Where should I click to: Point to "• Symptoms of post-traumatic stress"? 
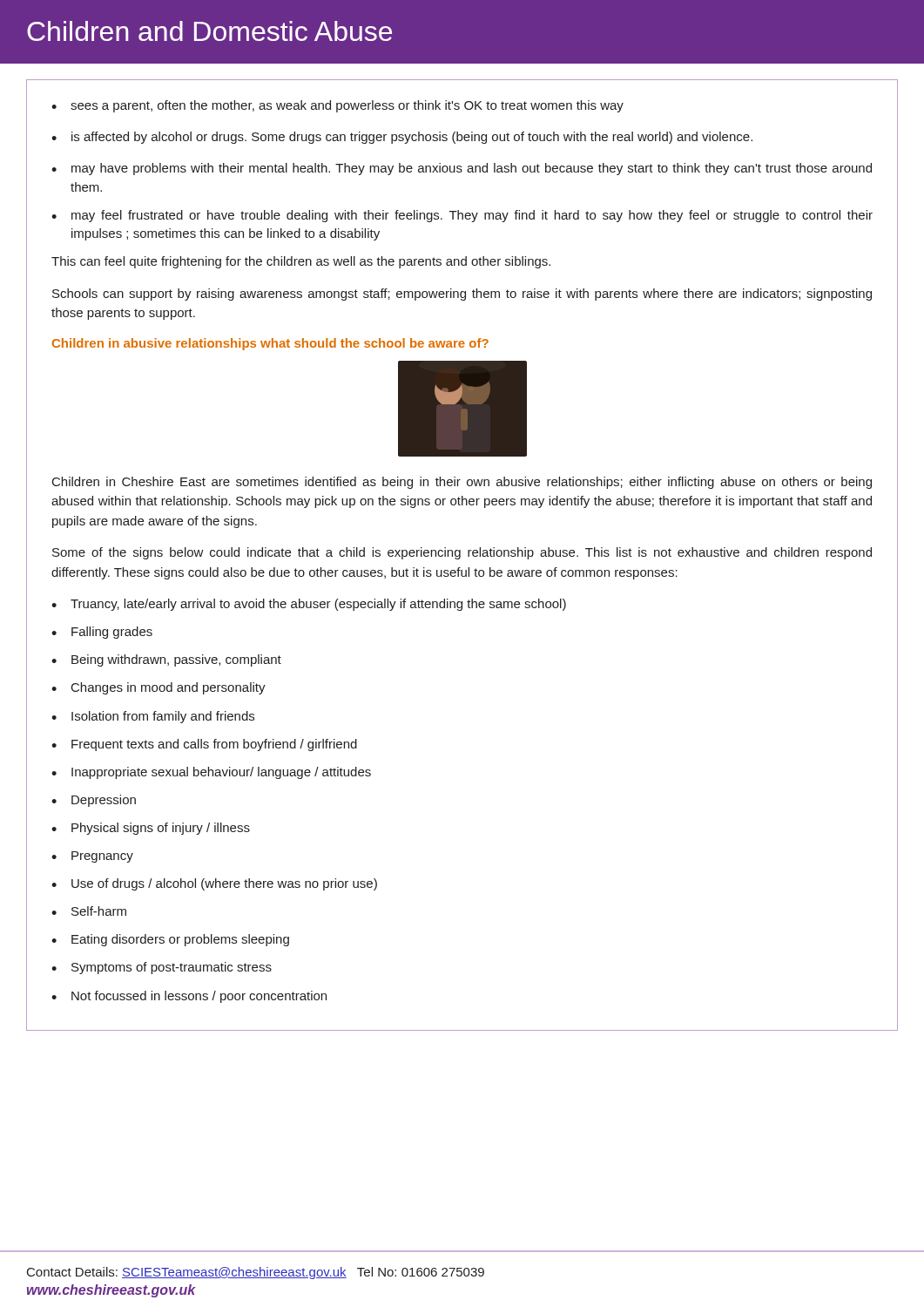pyautogui.click(x=162, y=968)
